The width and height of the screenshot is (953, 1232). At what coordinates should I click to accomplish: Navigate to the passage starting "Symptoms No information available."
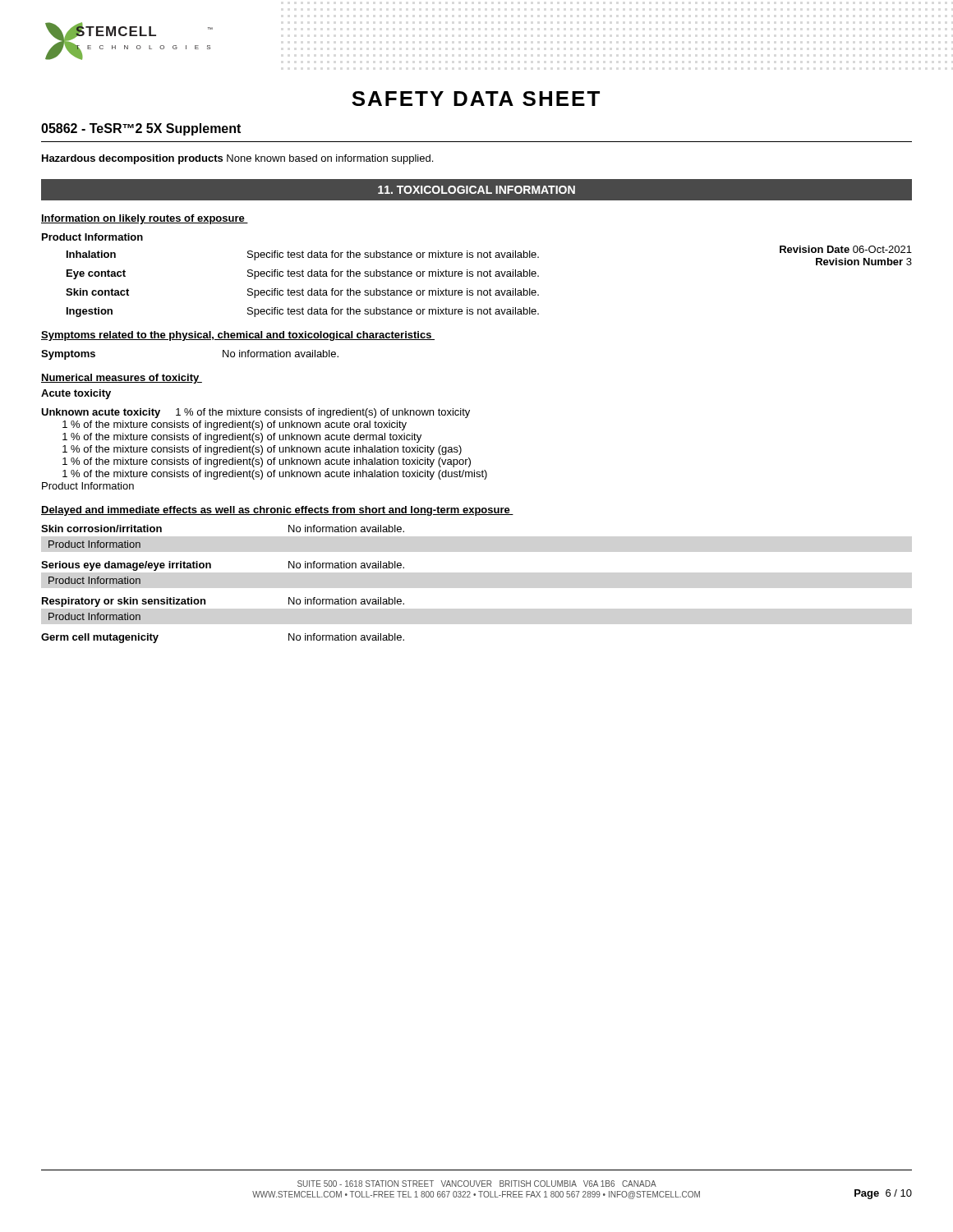click(72, 354)
